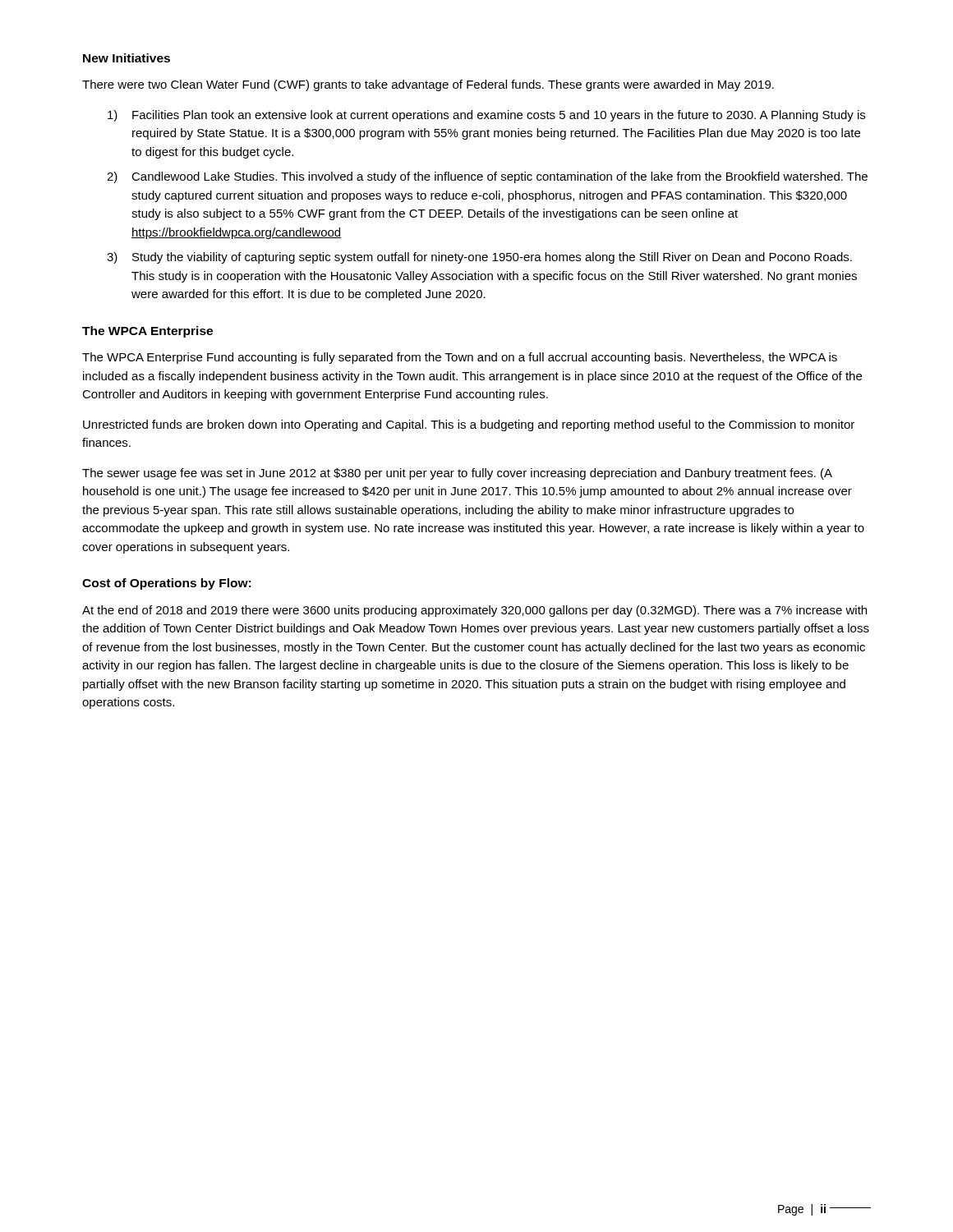Point to the region starting "2) Candlewood Lake Studies. This"
Image resolution: width=953 pixels, height=1232 pixels.
(x=489, y=205)
